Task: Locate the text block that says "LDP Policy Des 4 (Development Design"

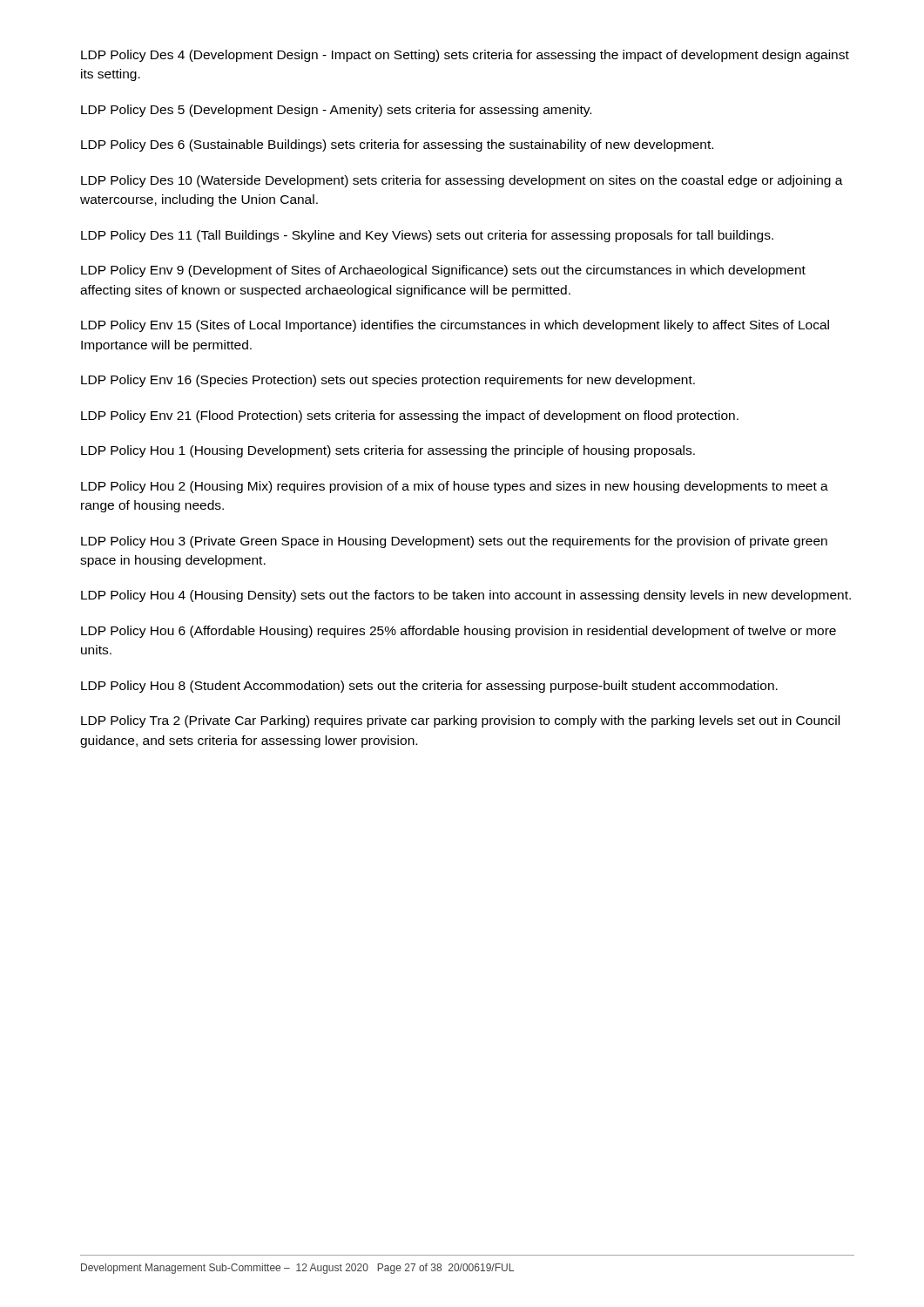Action: [464, 64]
